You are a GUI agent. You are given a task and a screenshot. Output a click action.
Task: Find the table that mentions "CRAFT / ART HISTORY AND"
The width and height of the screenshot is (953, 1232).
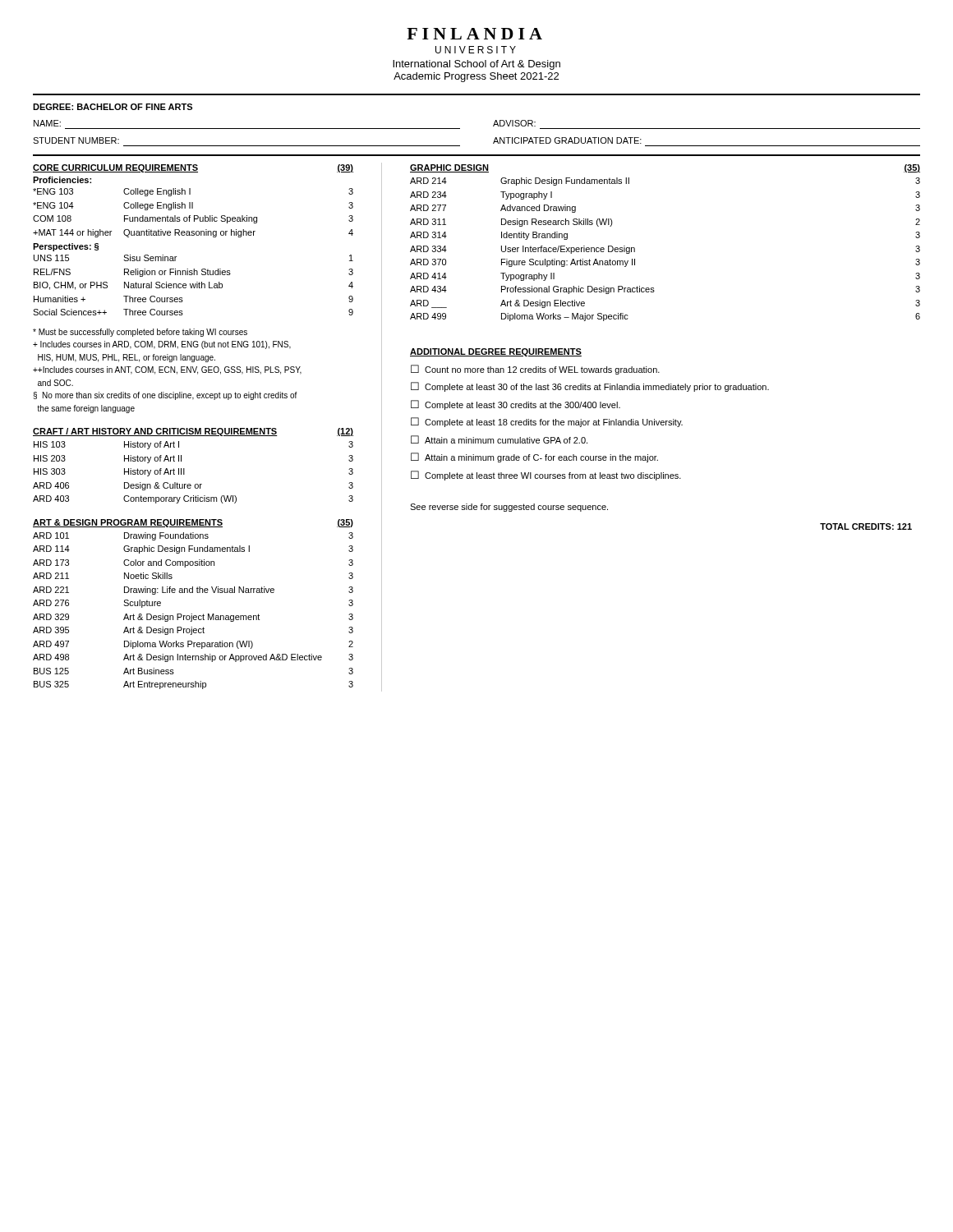[x=193, y=466]
